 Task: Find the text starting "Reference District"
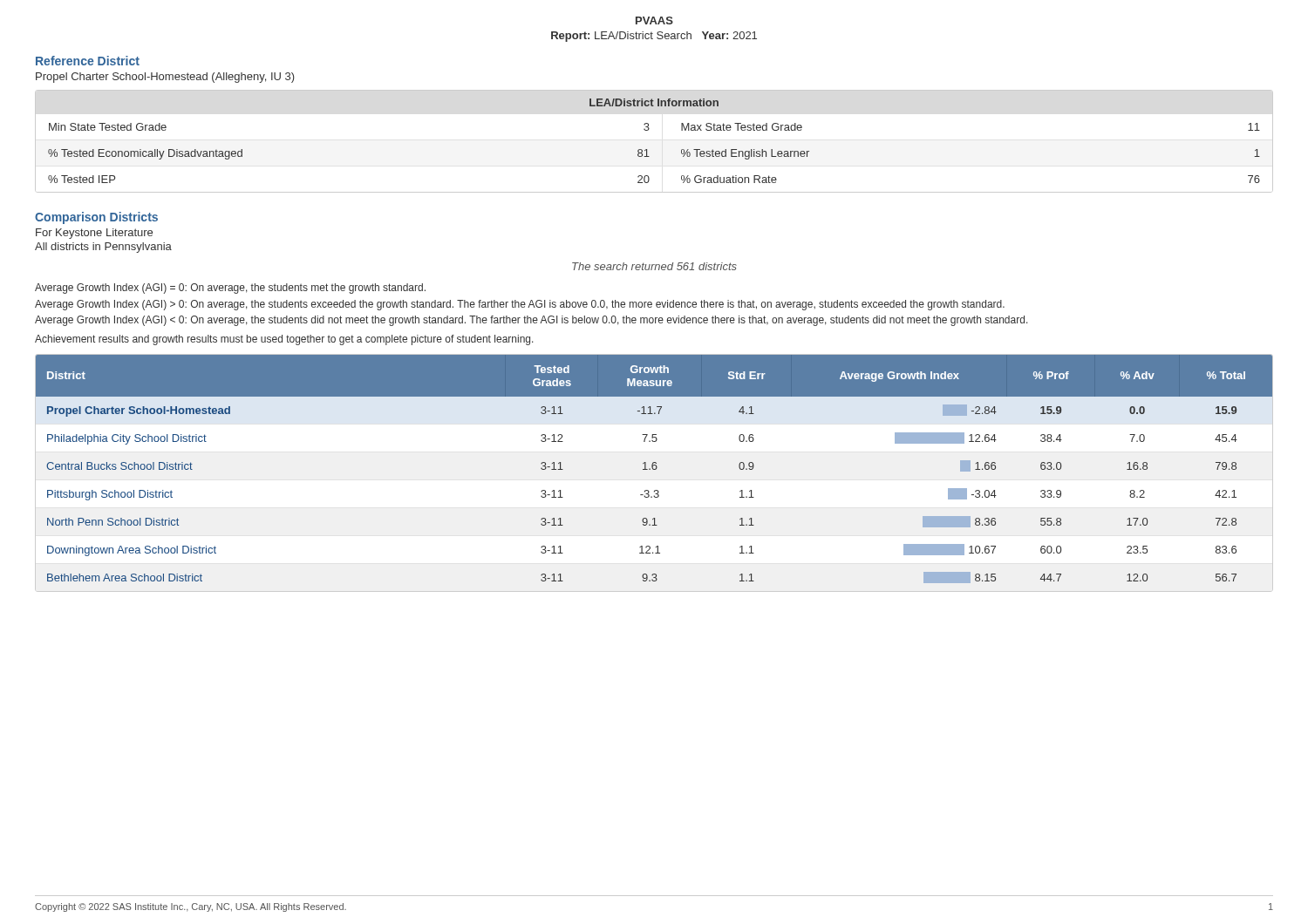(87, 61)
